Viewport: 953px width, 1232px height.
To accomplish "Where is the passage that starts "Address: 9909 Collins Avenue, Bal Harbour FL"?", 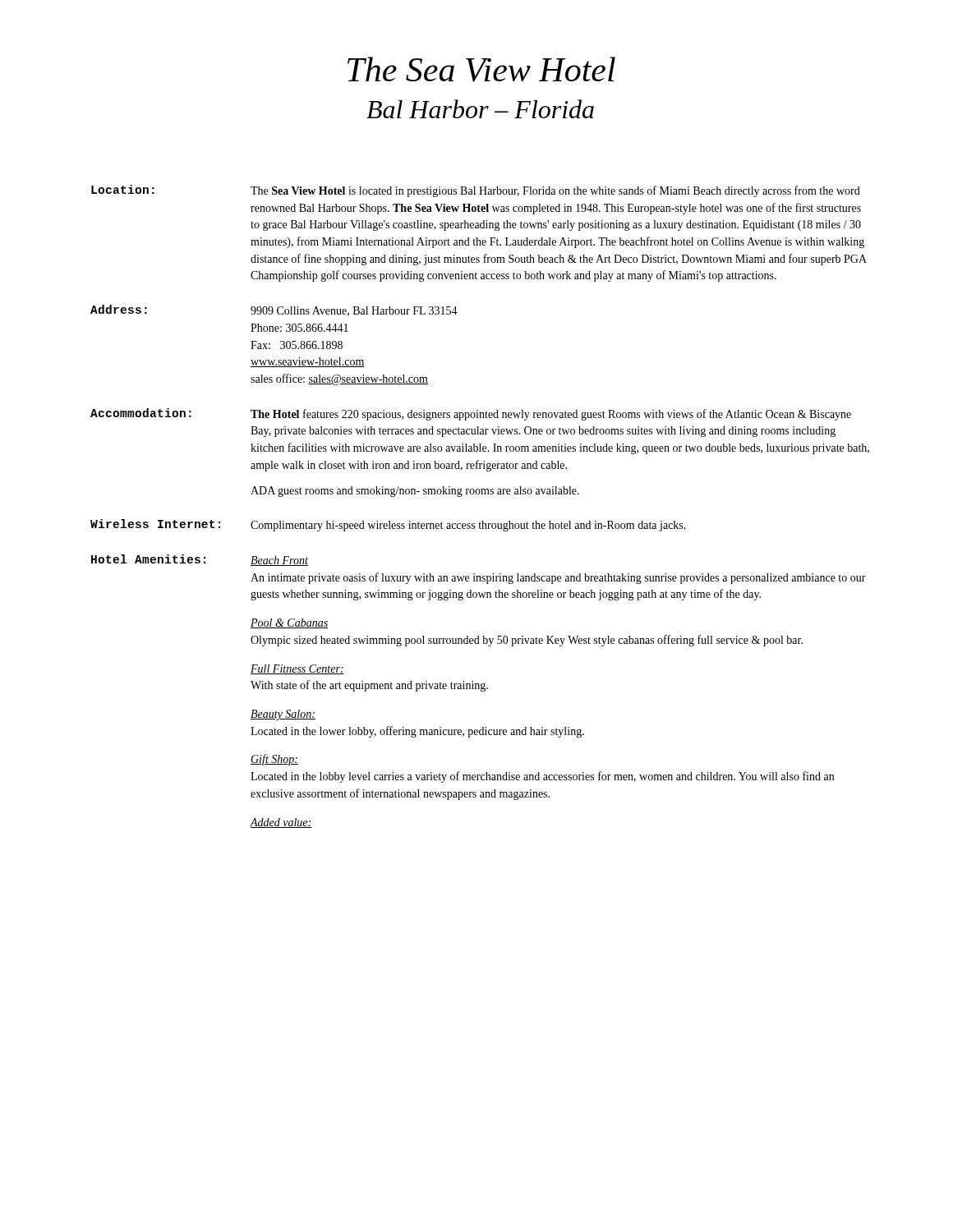I will tap(274, 310).
